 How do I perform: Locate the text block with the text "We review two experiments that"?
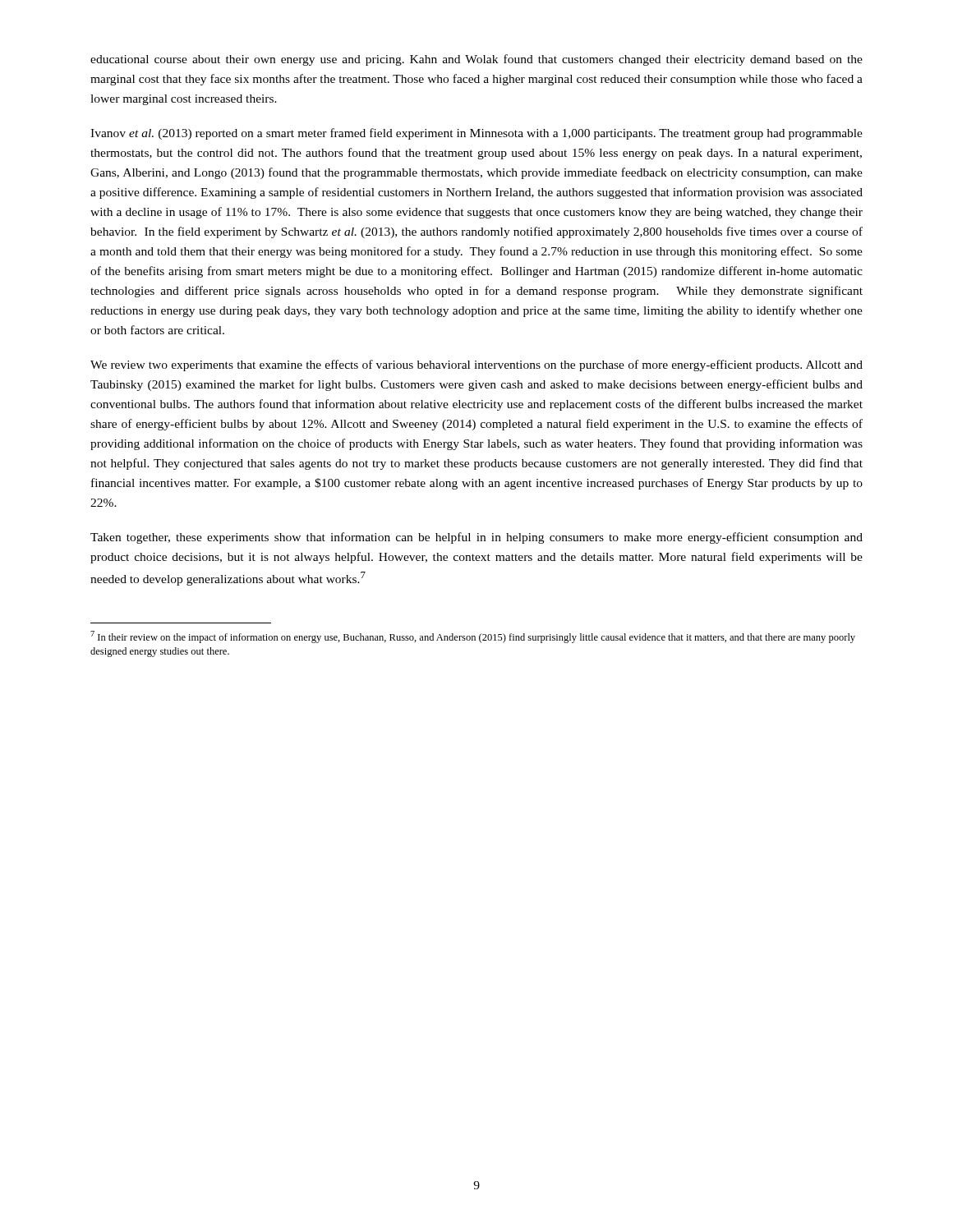(476, 433)
